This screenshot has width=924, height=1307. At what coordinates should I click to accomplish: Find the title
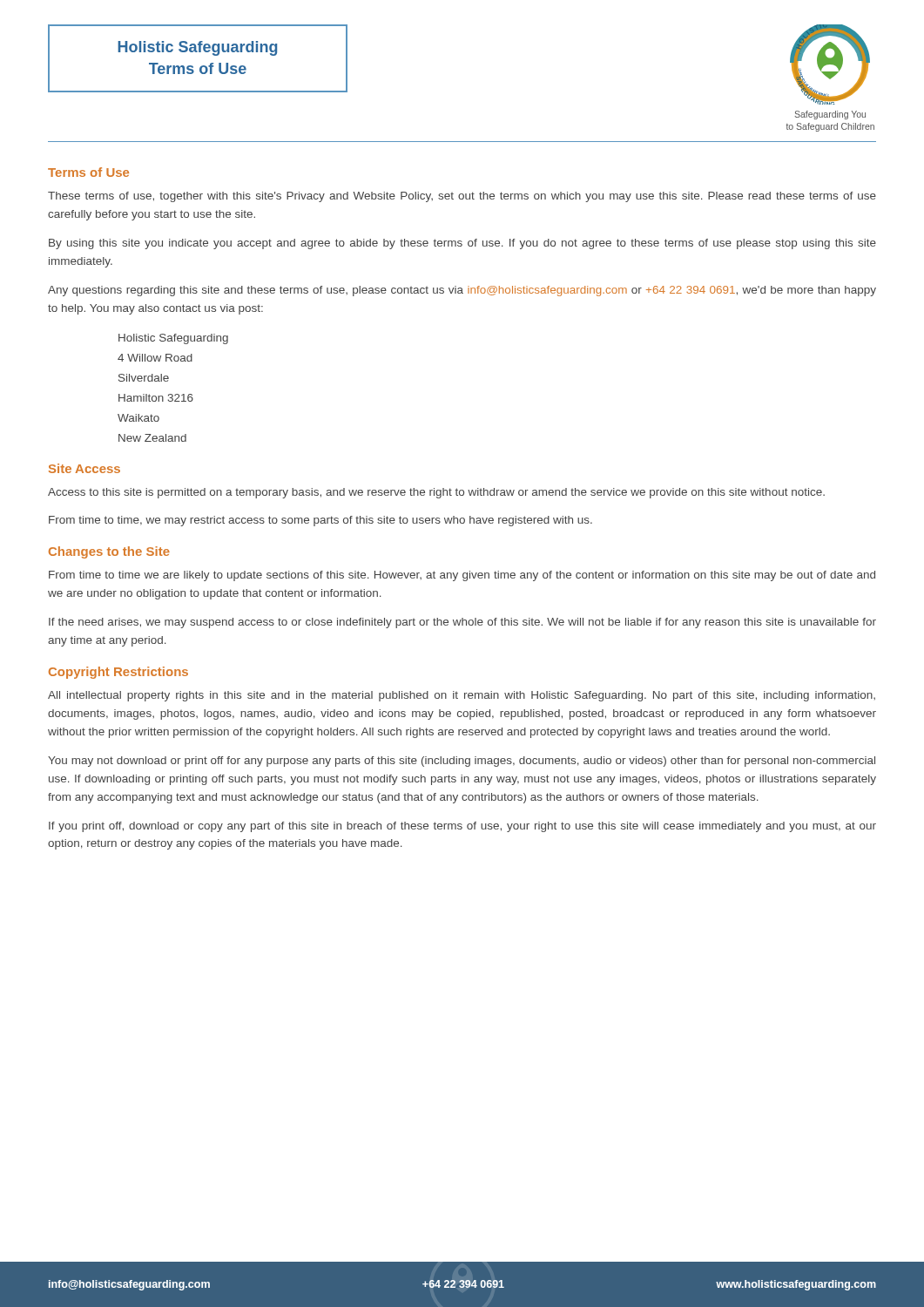click(x=198, y=59)
